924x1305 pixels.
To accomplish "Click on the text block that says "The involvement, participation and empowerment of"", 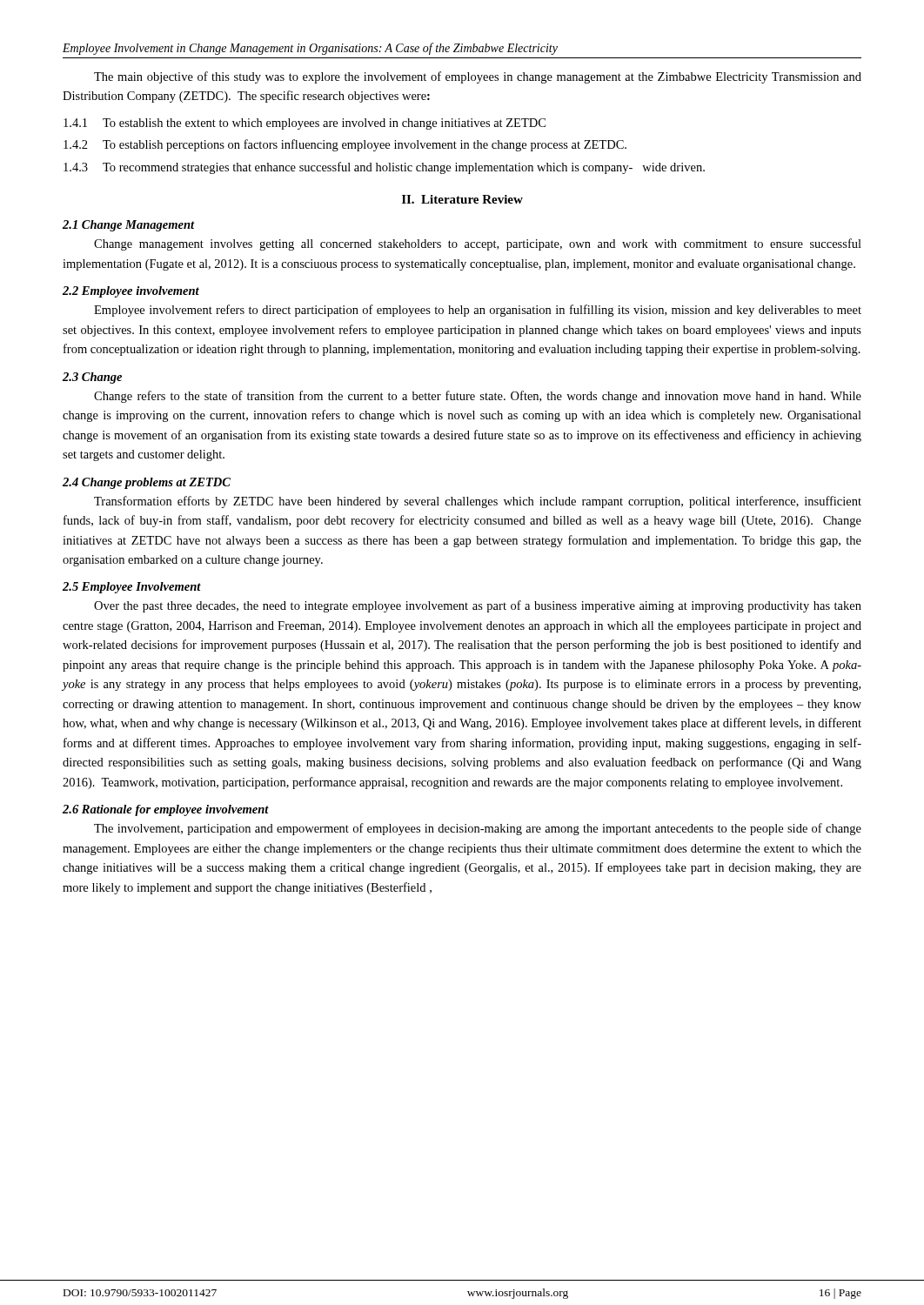I will [462, 858].
